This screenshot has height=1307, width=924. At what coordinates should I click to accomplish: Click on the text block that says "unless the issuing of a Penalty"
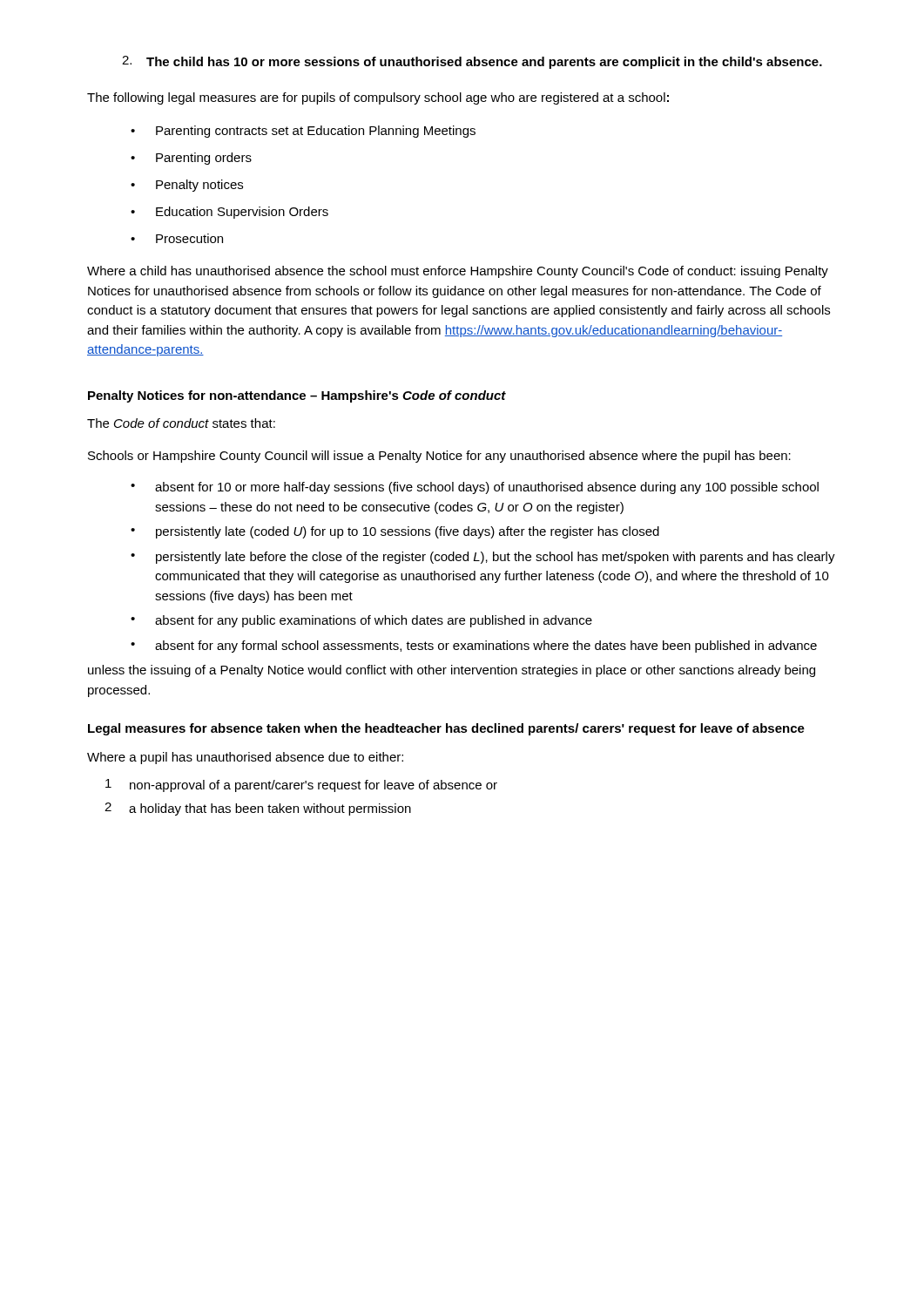(x=452, y=679)
